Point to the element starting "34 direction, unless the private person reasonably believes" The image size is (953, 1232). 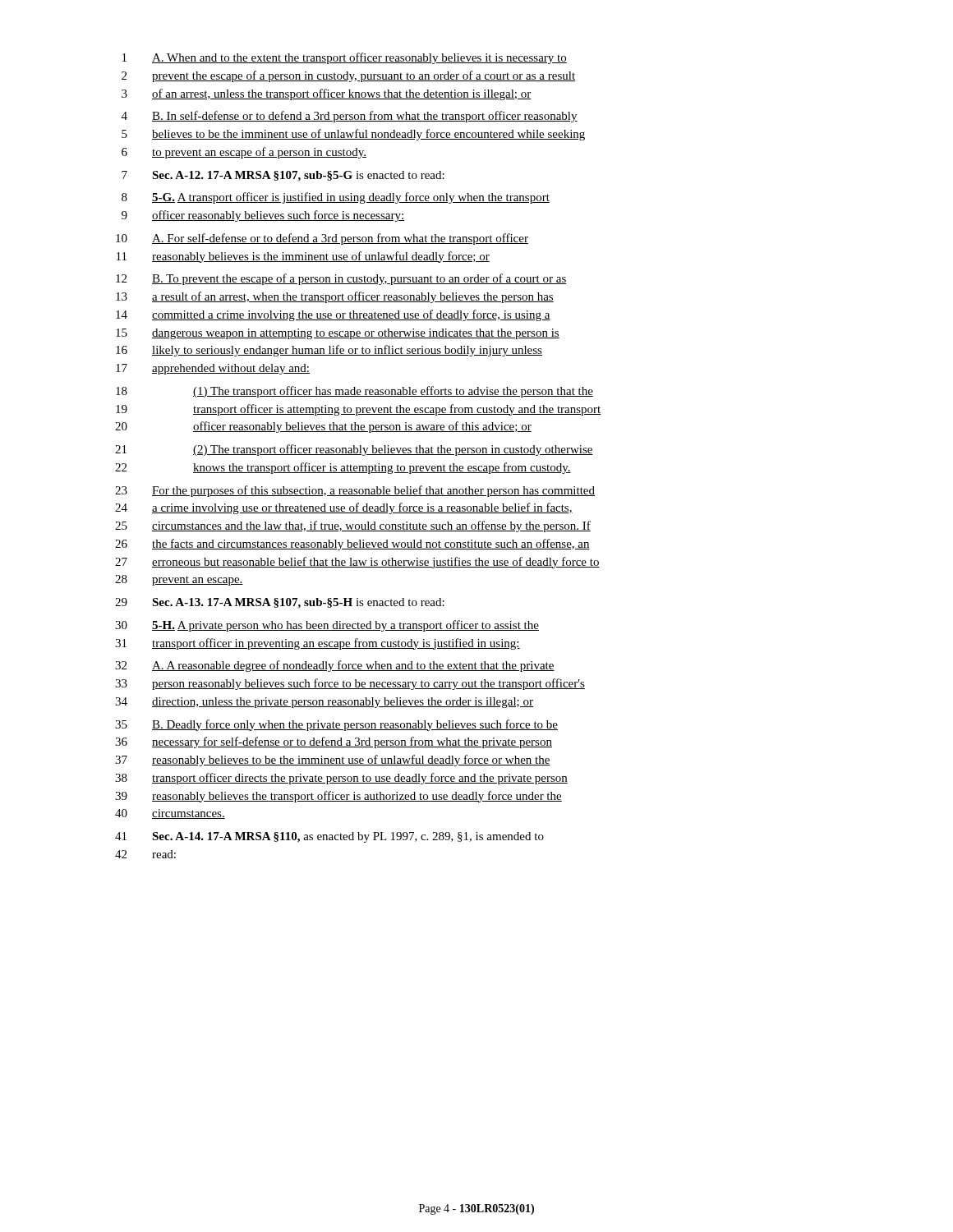pyautogui.click(x=485, y=702)
